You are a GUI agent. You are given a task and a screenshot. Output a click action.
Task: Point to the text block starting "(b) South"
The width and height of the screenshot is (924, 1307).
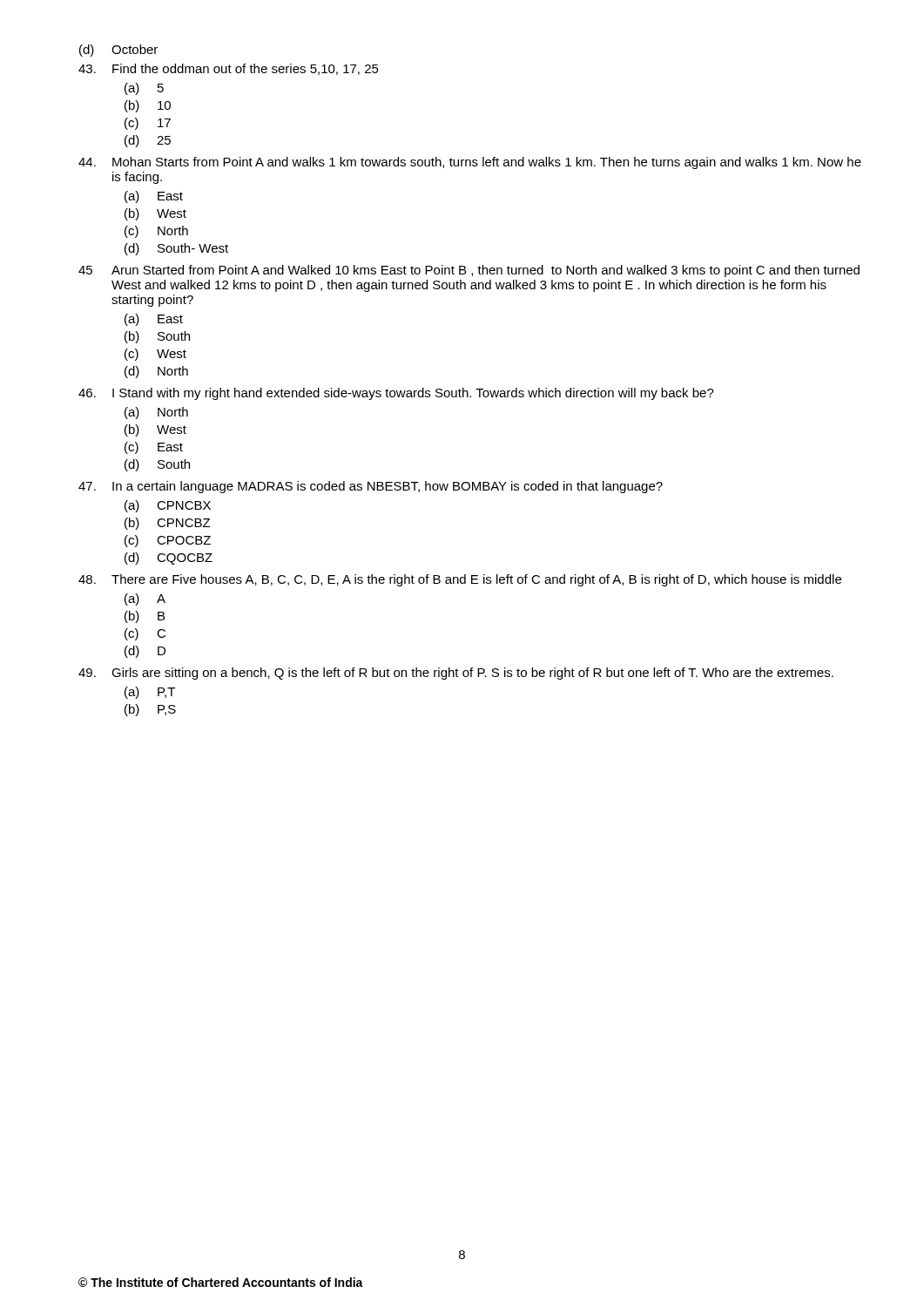157,337
